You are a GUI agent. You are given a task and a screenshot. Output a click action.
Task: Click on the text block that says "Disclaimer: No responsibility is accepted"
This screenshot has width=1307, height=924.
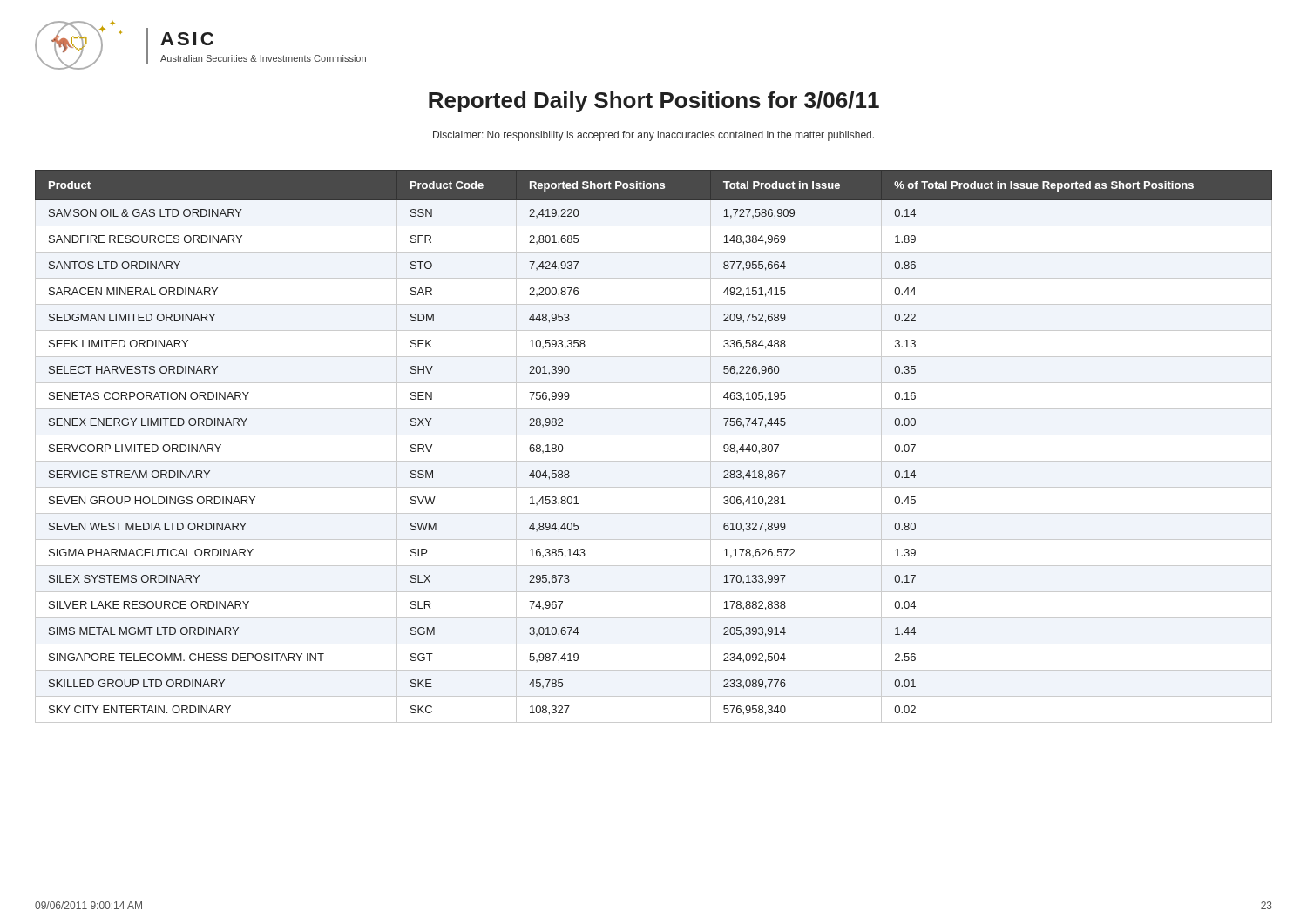[654, 135]
